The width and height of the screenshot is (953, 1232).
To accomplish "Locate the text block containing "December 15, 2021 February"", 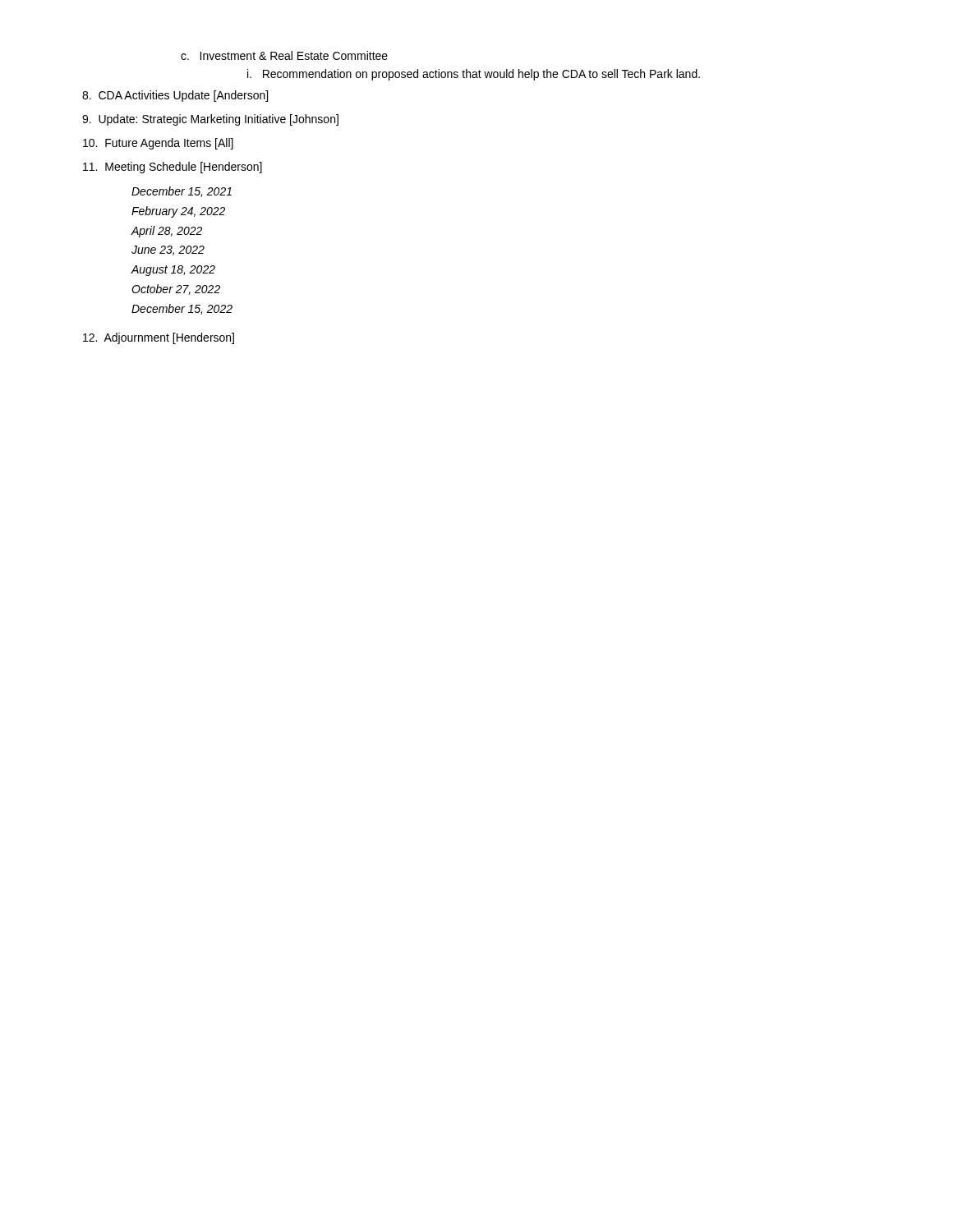I will coord(182,192).
